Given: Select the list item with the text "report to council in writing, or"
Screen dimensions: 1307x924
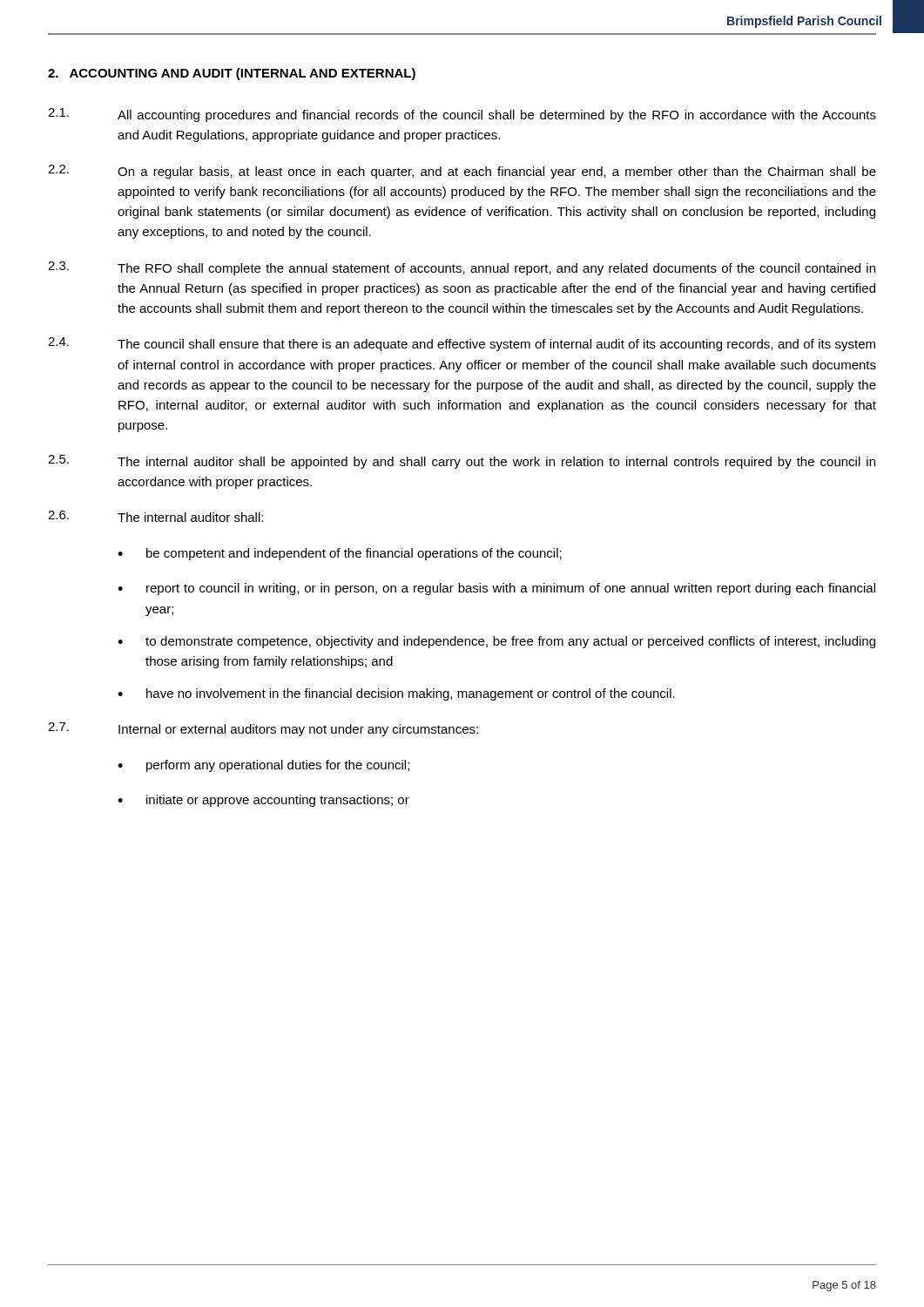Looking at the screenshot, I should click(x=511, y=598).
